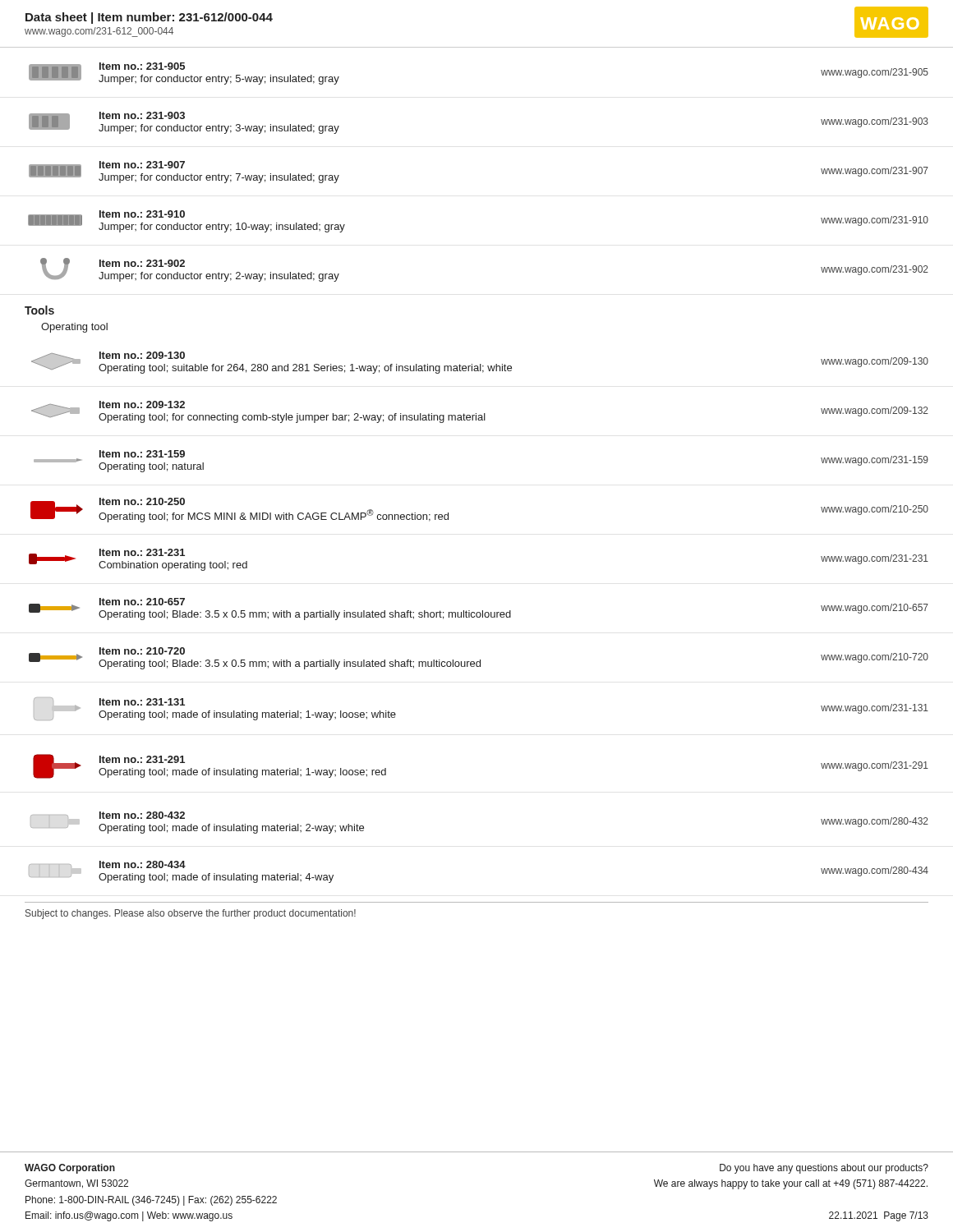Locate the list item that reads "Item no.: 280-434 Operating tool; made"

(x=167, y=875)
